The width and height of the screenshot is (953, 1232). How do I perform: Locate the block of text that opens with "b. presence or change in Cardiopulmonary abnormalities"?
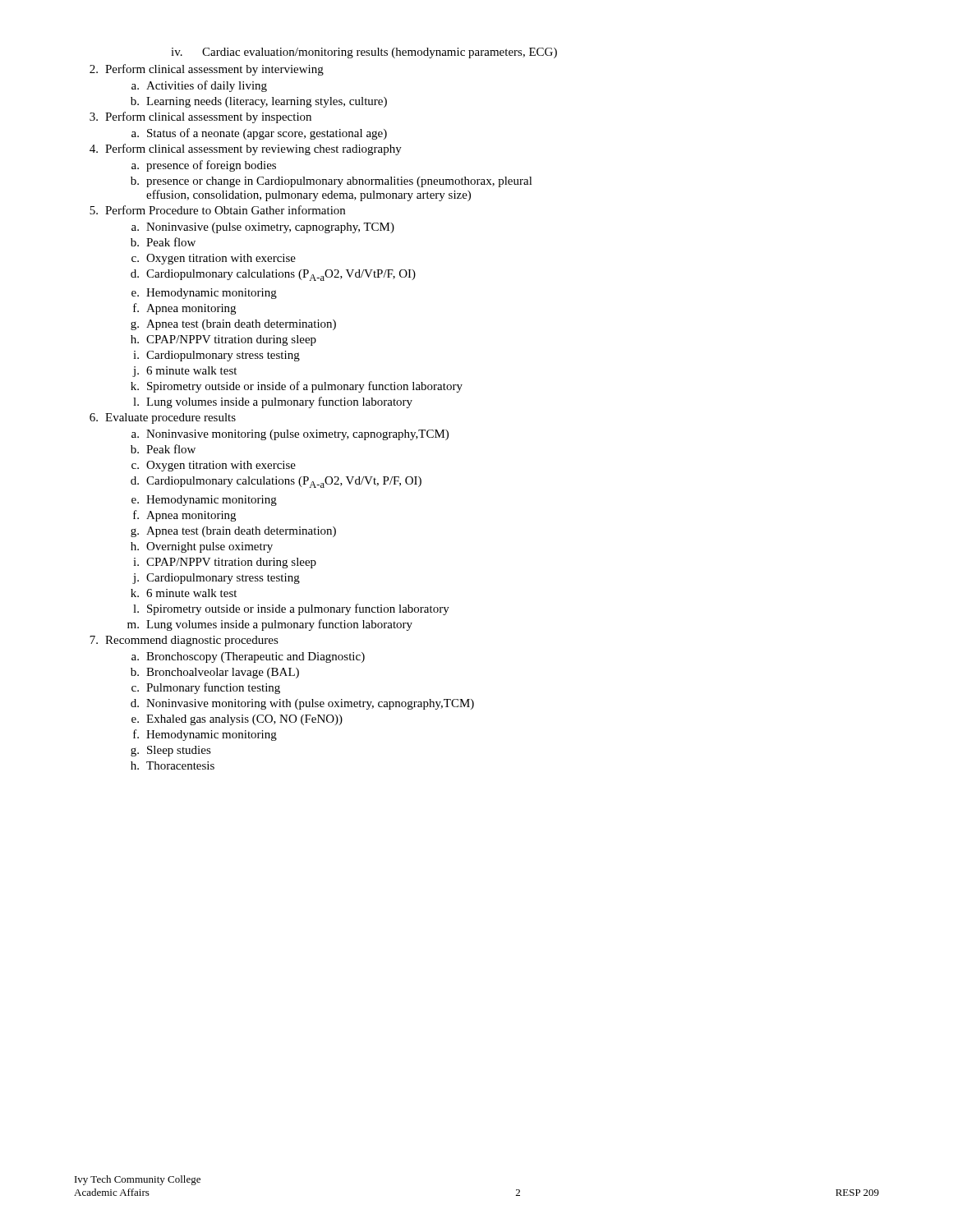327,188
